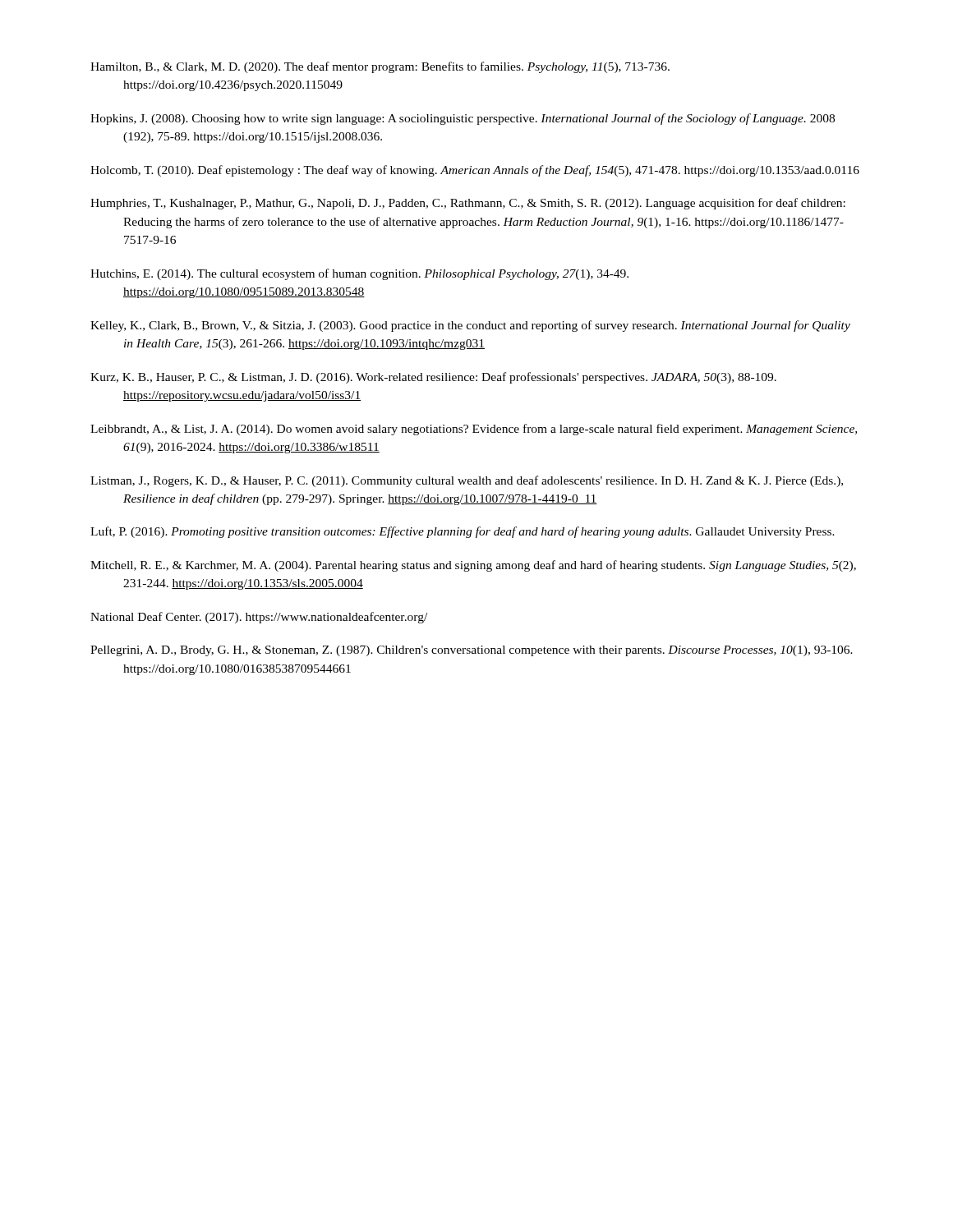Select the passage starting "Mitchell, R. E., & Karchmer,"

473,574
